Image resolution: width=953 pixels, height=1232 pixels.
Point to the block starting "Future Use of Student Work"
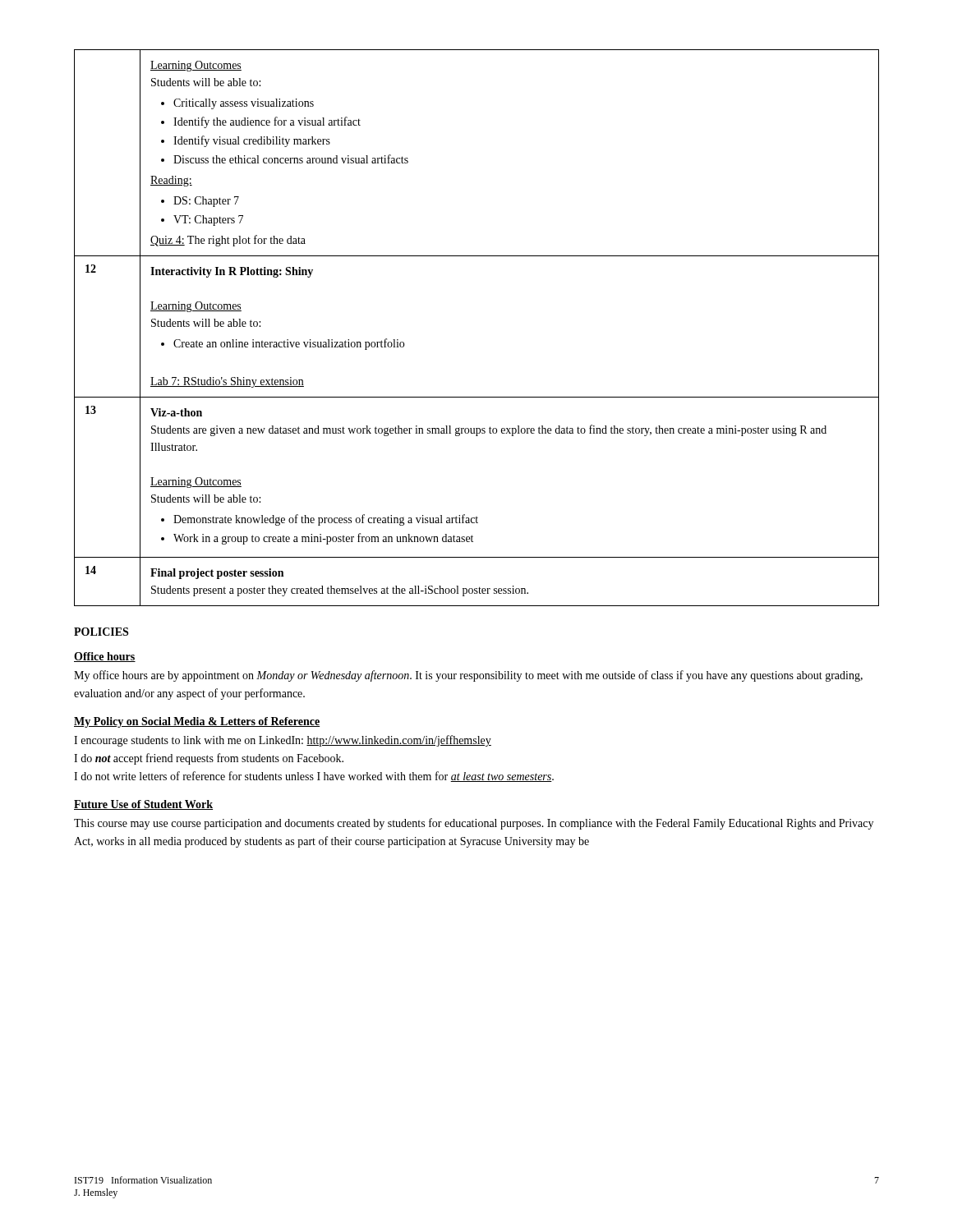(x=143, y=805)
